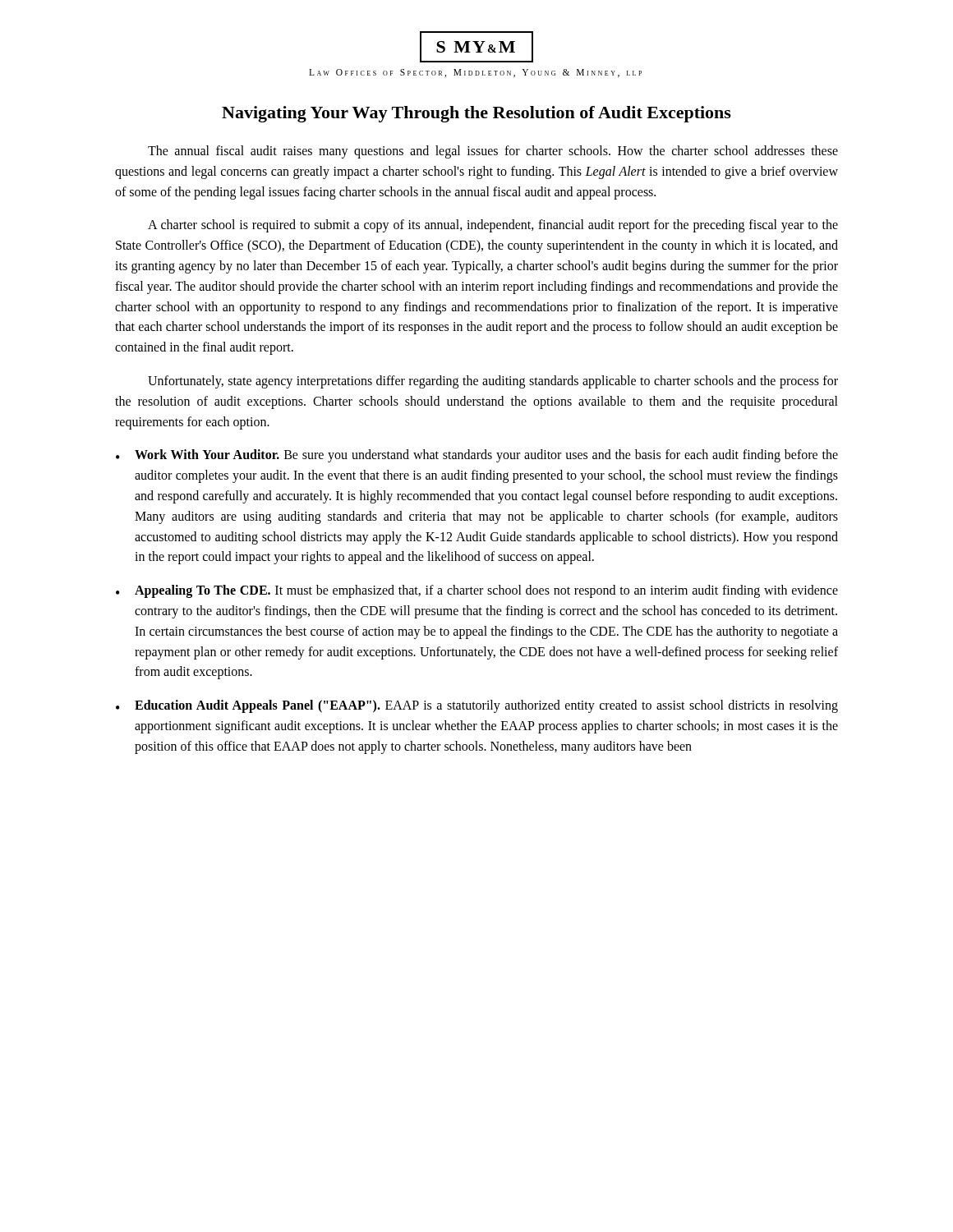The width and height of the screenshot is (953, 1232).
Task: Click on the text block that reads "A charter school is"
Action: (476, 287)
